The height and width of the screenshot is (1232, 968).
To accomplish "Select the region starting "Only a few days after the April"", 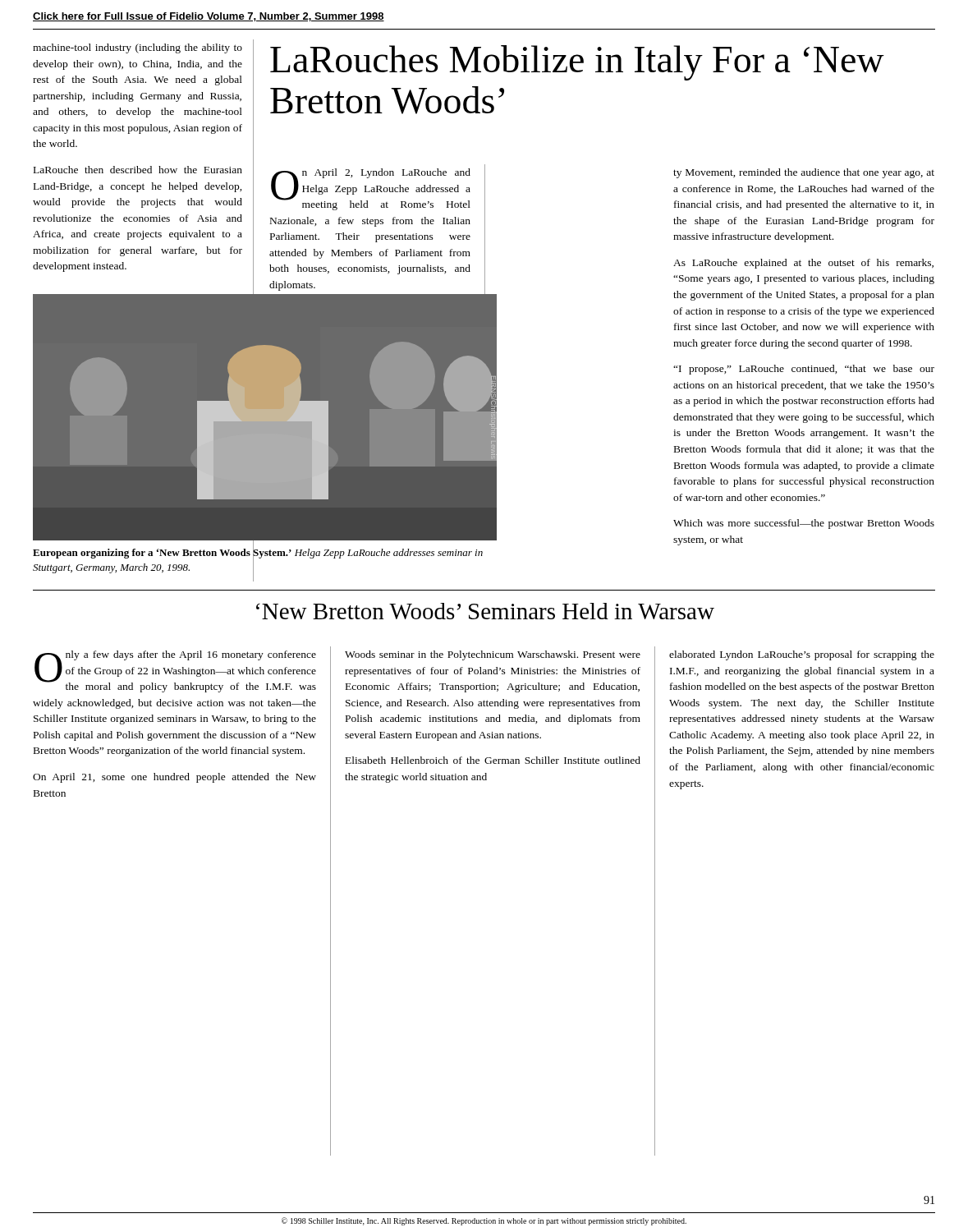I will [174, 724].
